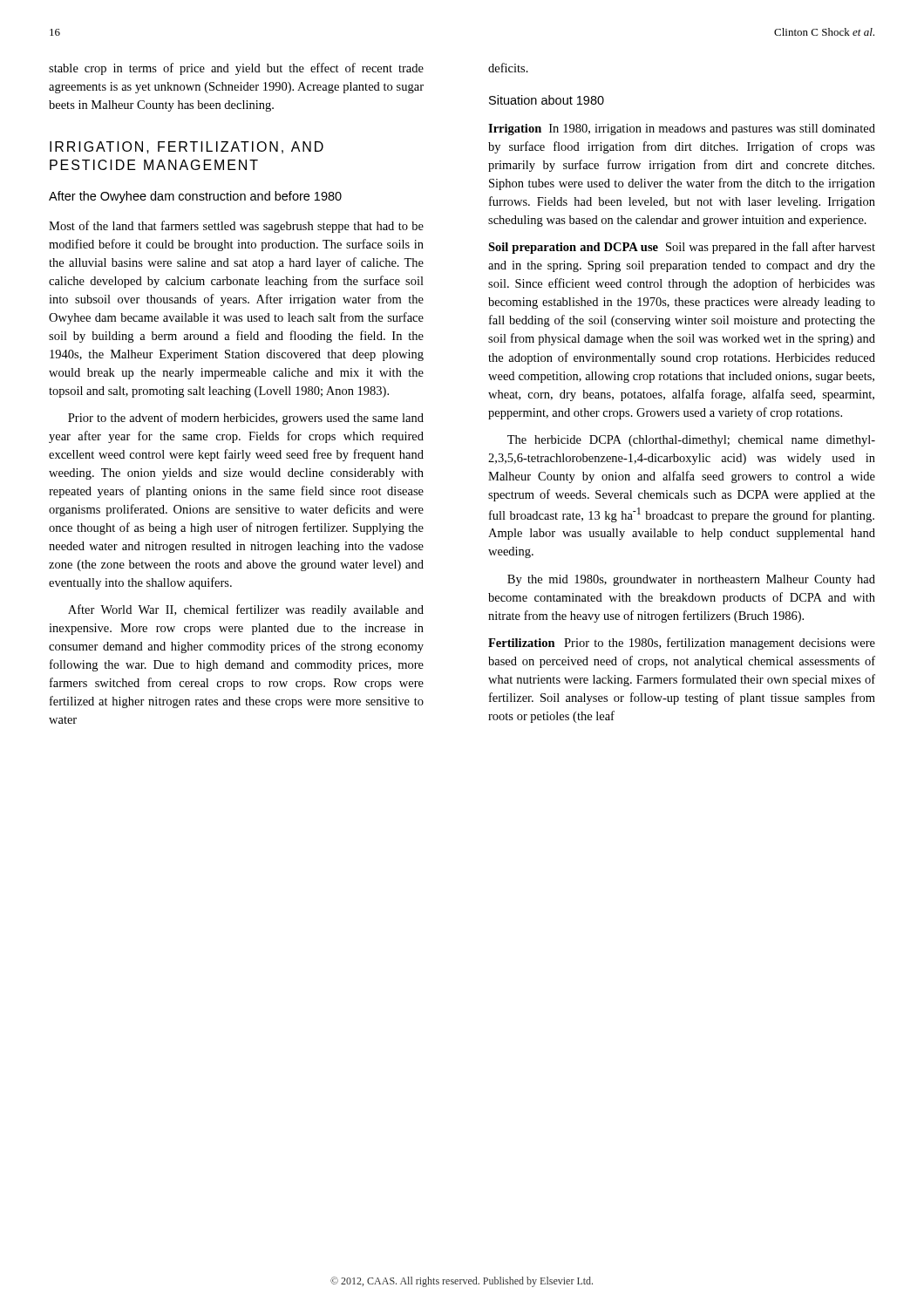This screenshot has width=924, height=1308.
Task: Find the text block with the text "Irrigation In 1980, irrigation in meadows and"
Action: click(682, 422)
